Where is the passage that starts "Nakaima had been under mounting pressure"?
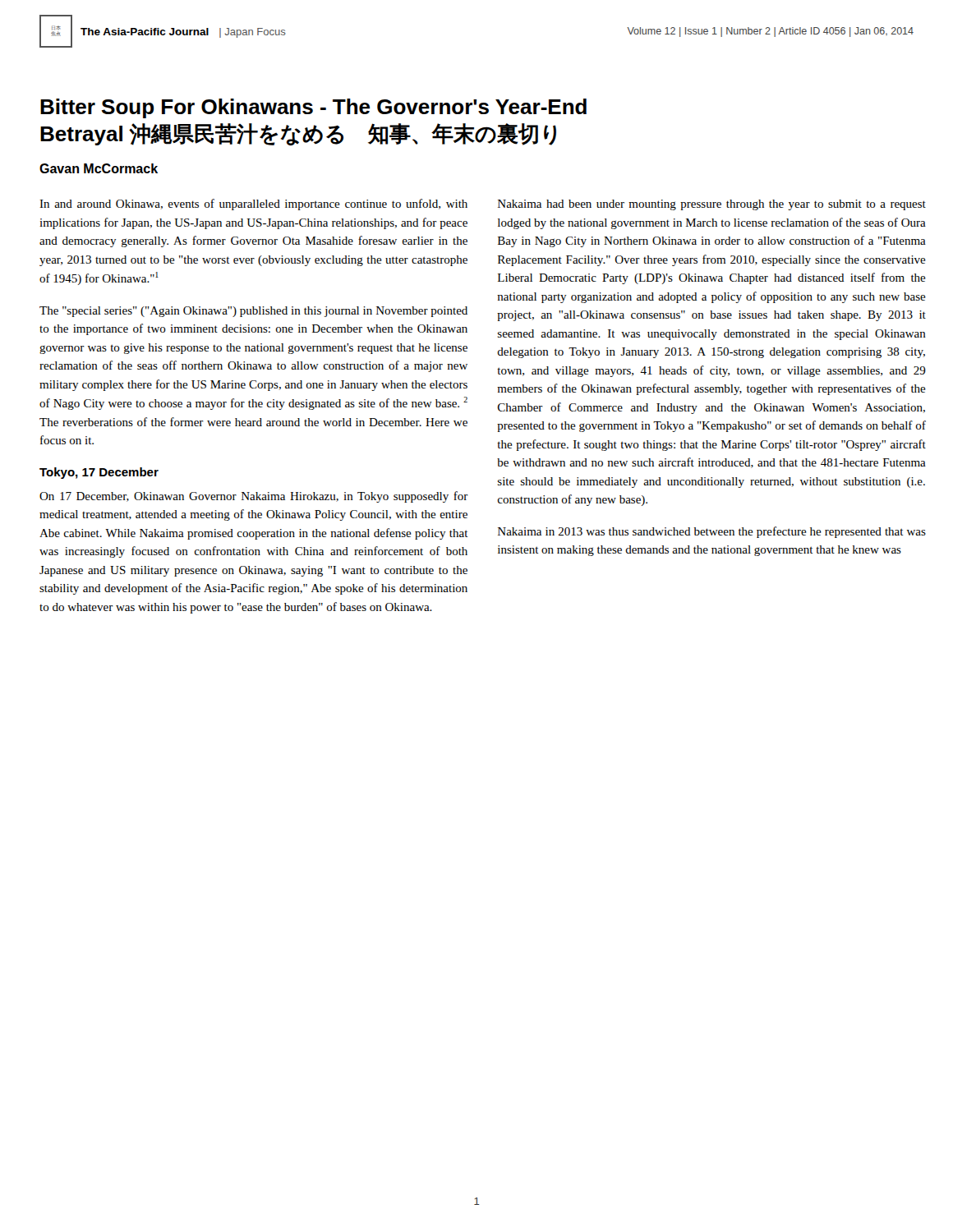 point(712,352)
